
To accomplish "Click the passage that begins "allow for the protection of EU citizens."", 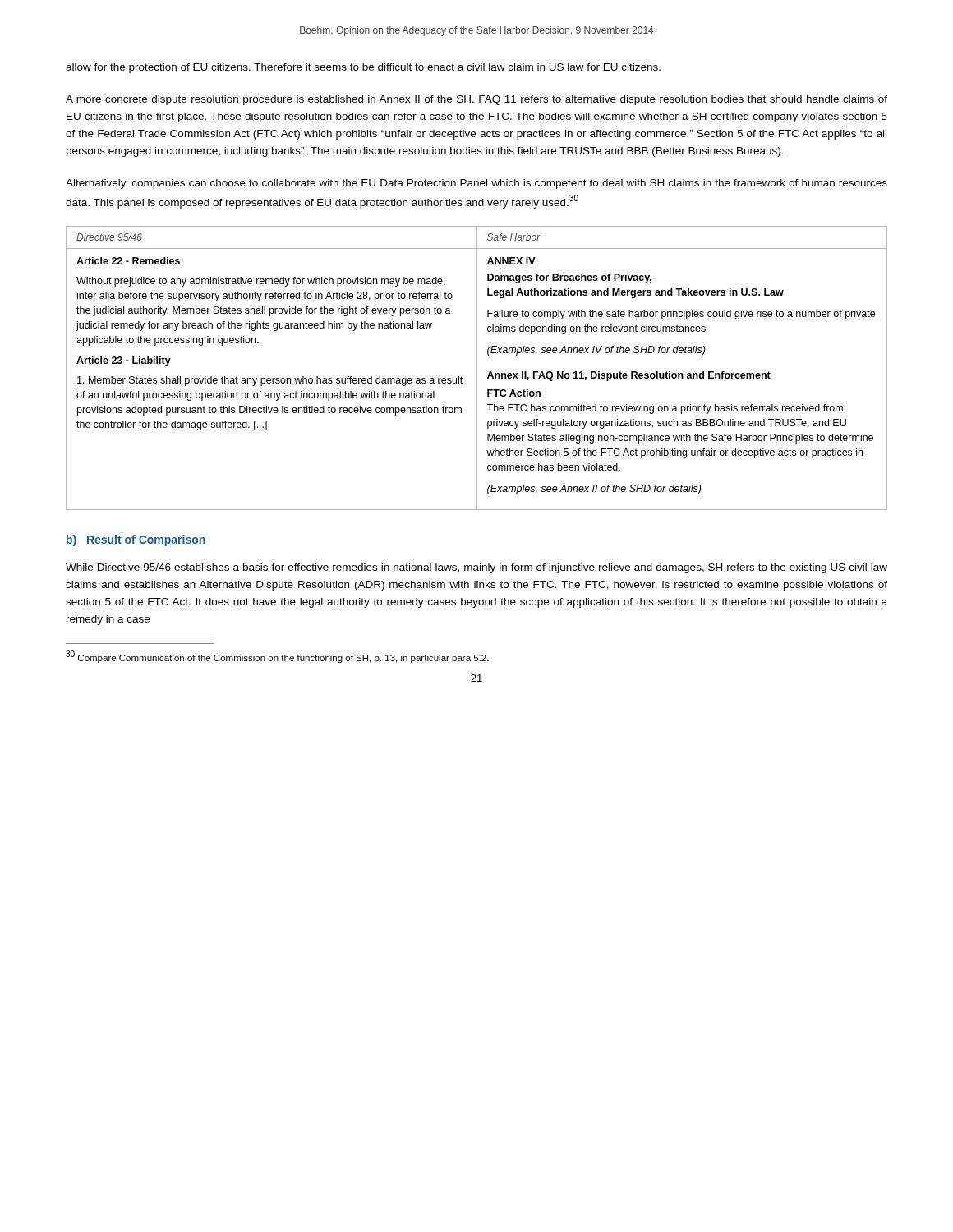I will [x=364, y=67].
